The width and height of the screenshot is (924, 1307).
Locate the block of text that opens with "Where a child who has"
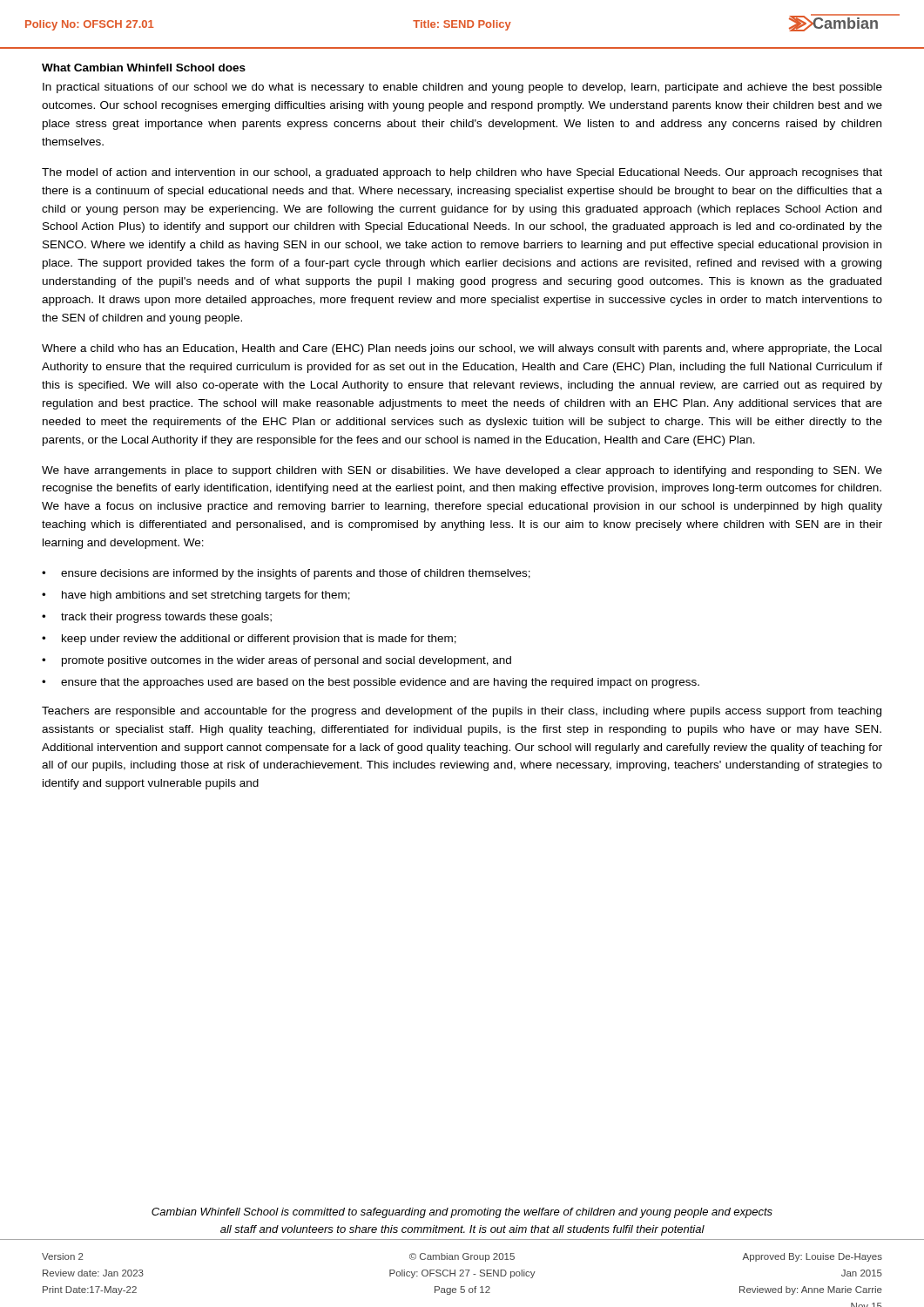coord(462,394)
